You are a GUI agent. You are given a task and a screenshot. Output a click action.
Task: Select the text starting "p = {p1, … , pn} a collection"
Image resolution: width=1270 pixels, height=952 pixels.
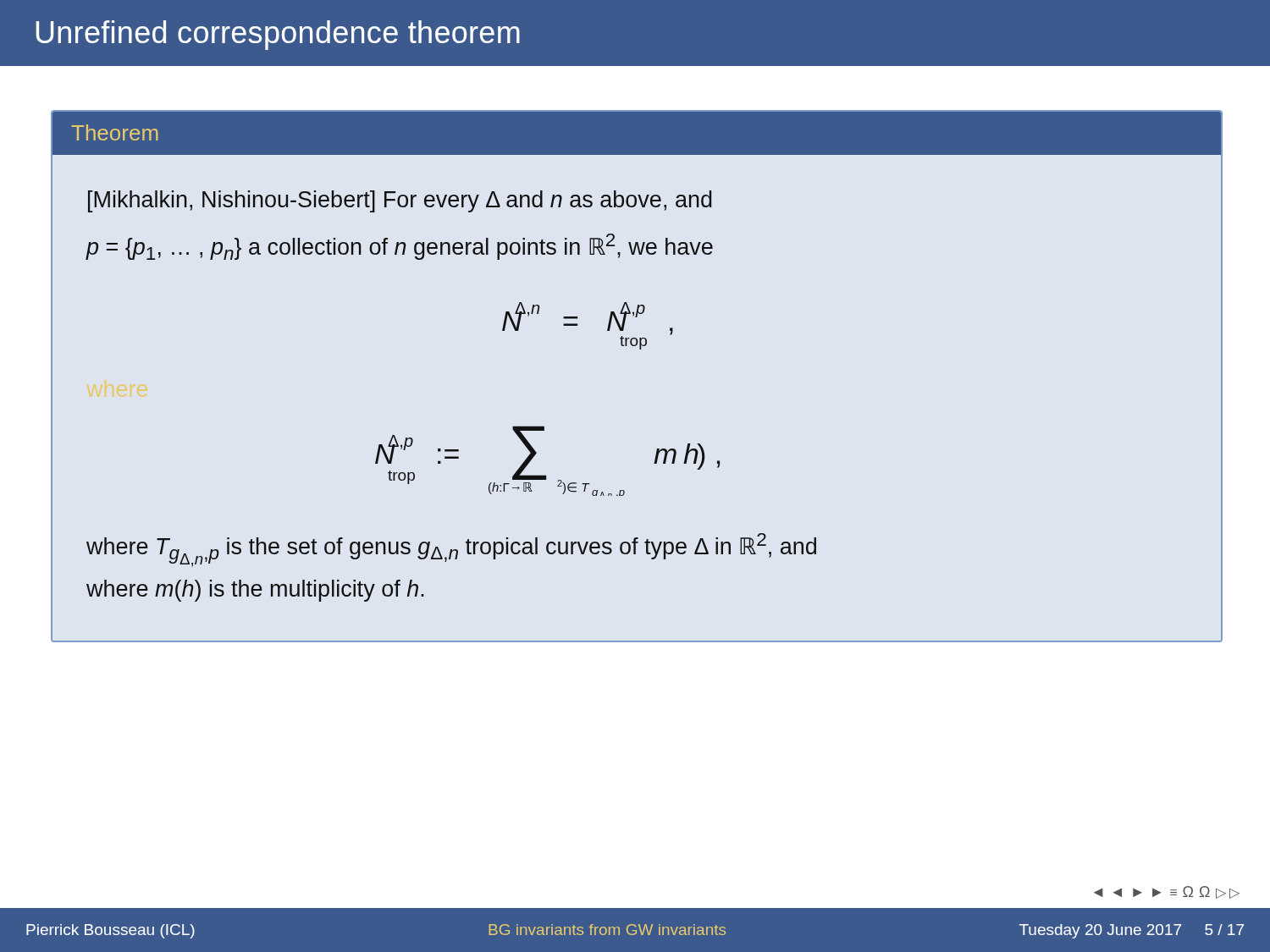tap(400, 247)
